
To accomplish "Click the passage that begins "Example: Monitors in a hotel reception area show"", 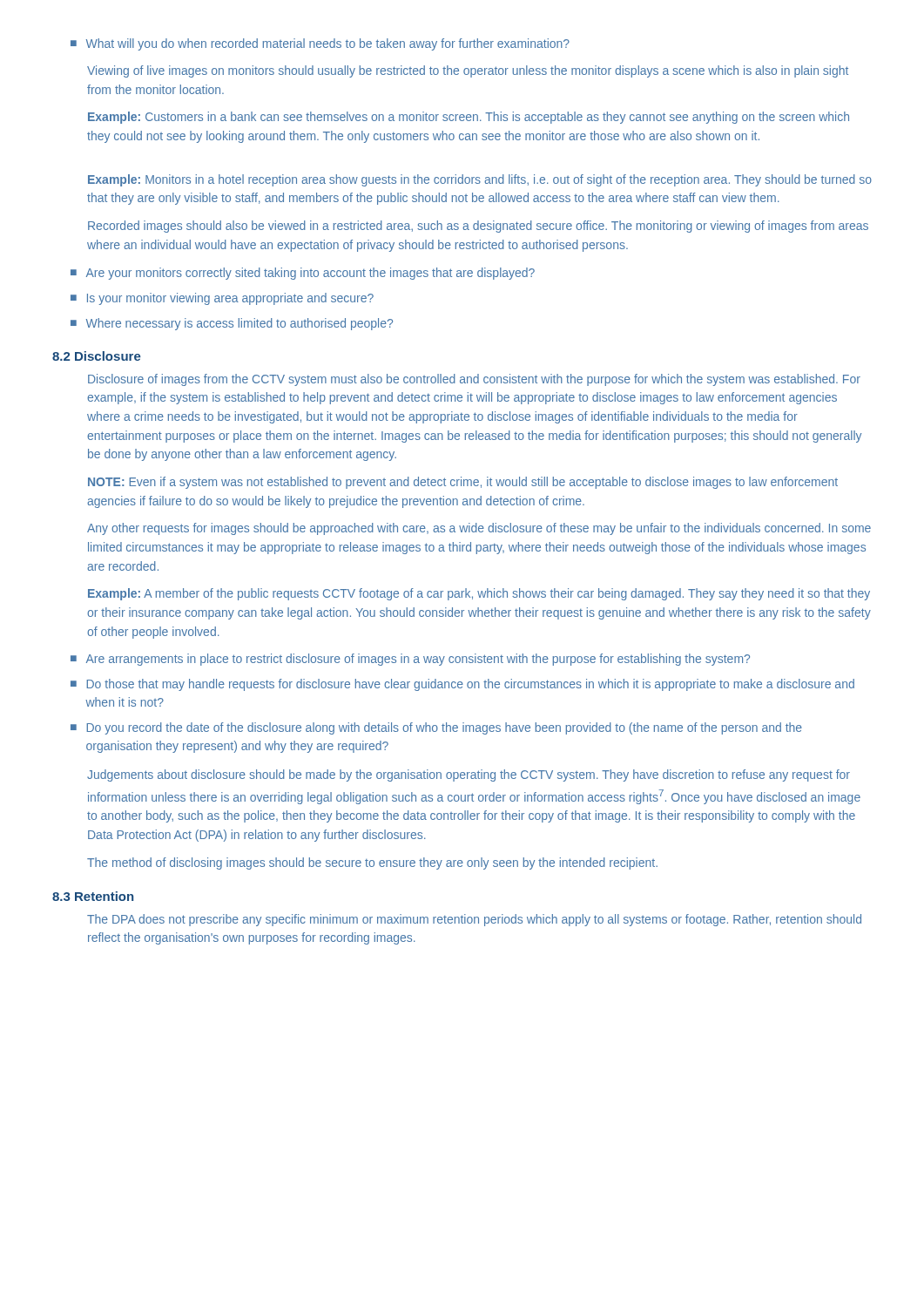I will pos(479,189).
